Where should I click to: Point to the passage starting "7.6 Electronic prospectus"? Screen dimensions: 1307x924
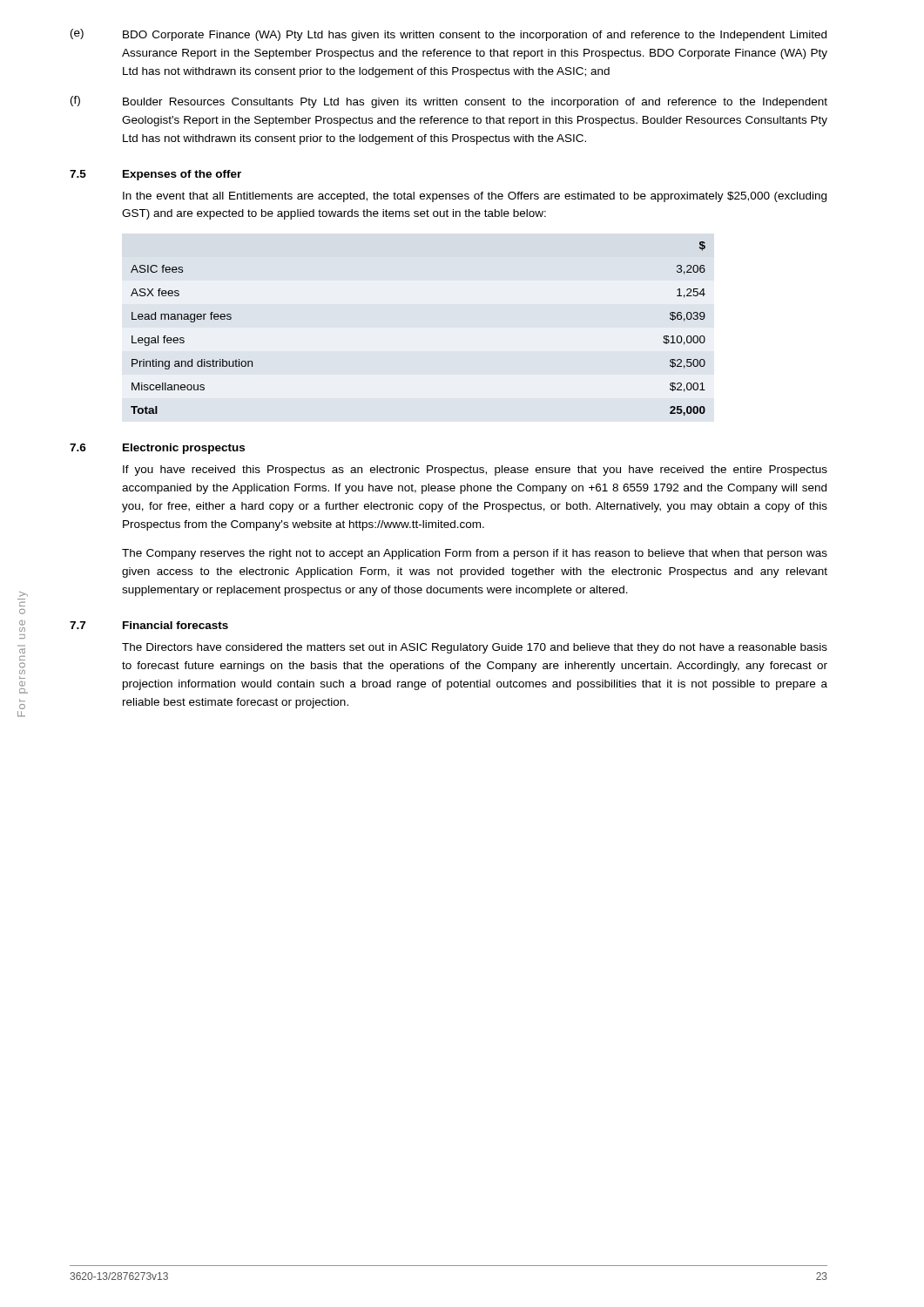(158, 448)
